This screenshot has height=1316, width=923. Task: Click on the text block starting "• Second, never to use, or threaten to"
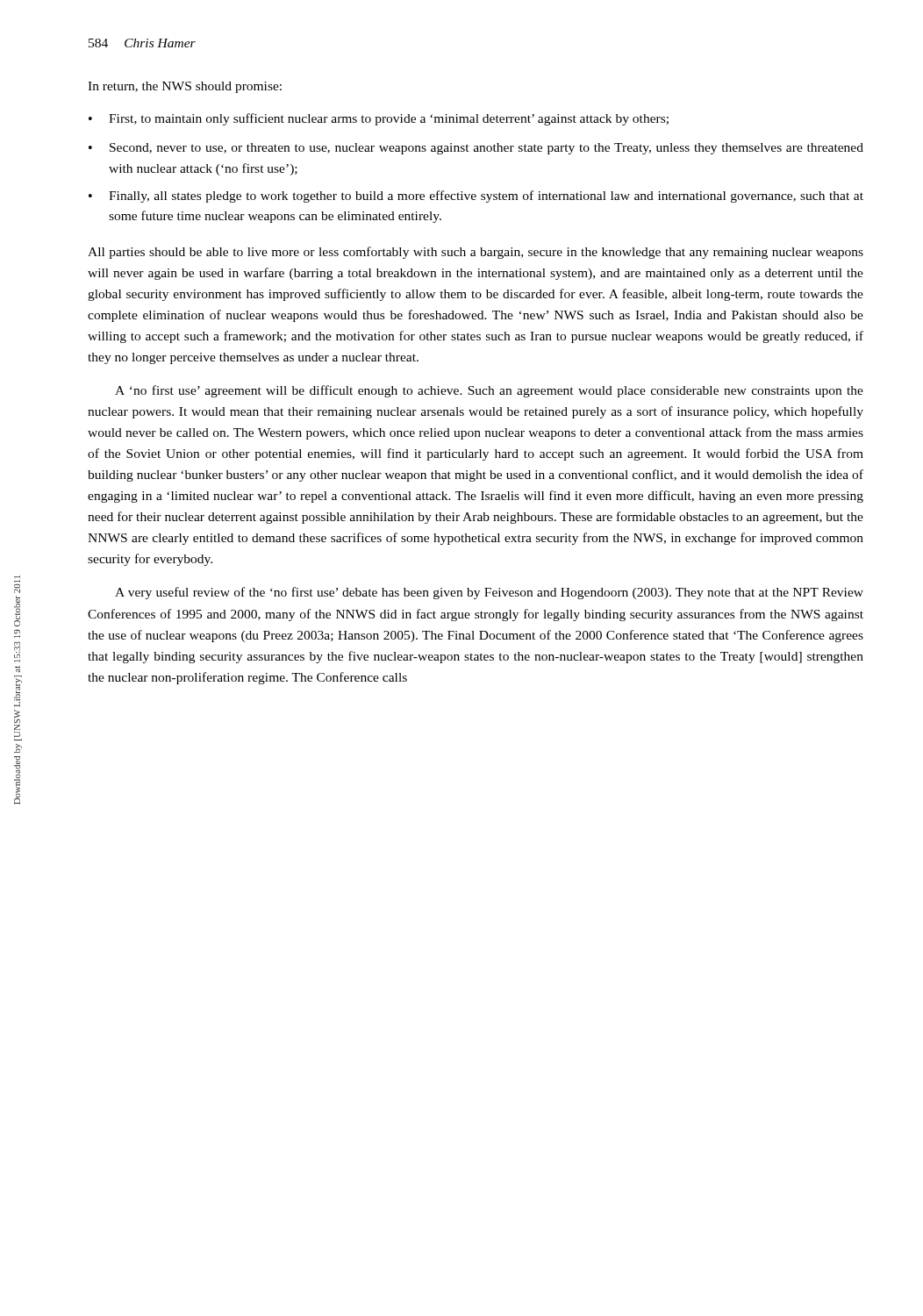[476, 158]
